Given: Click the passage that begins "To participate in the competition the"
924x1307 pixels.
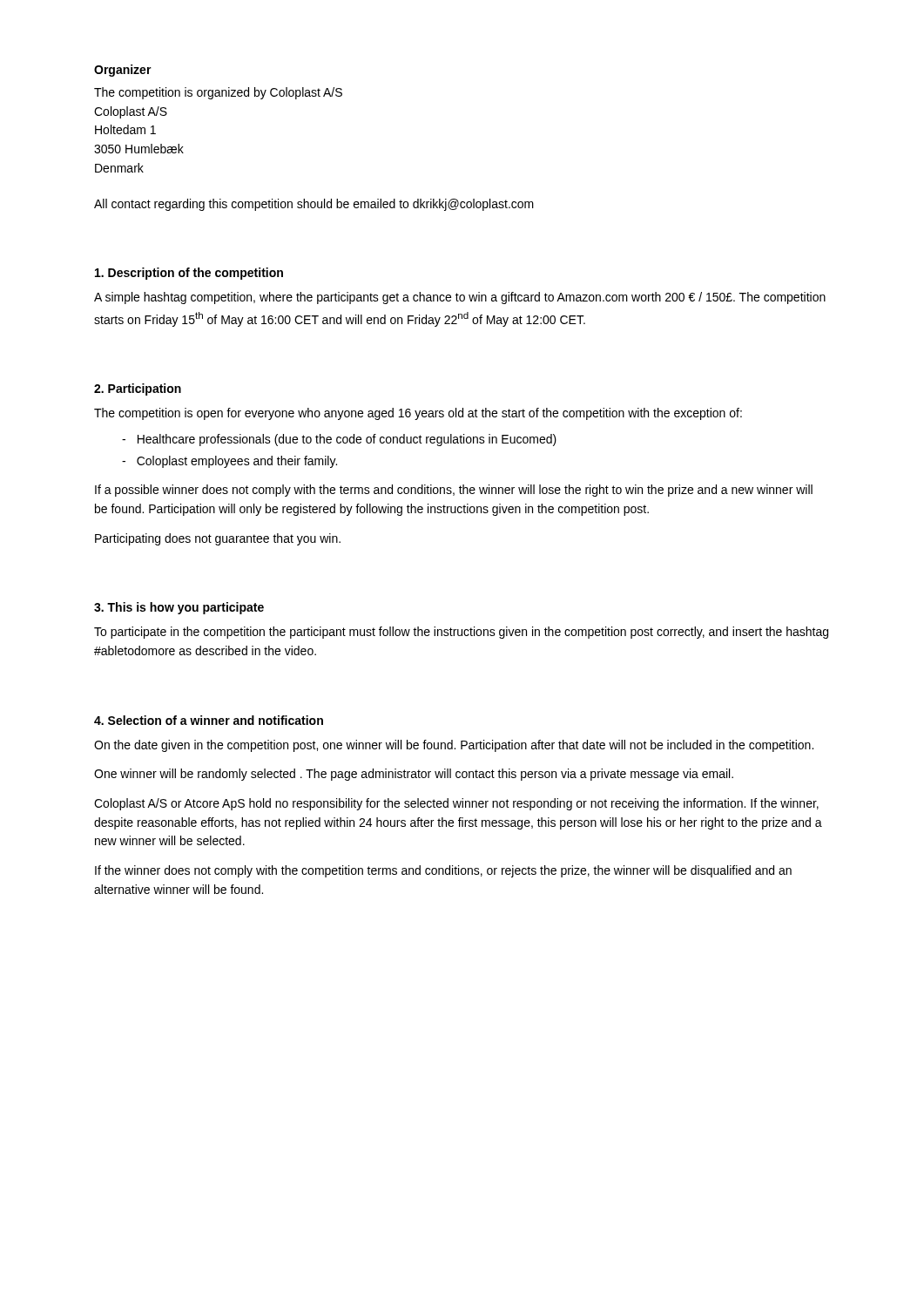Looking at the screenshot, I should click(462, 641).
